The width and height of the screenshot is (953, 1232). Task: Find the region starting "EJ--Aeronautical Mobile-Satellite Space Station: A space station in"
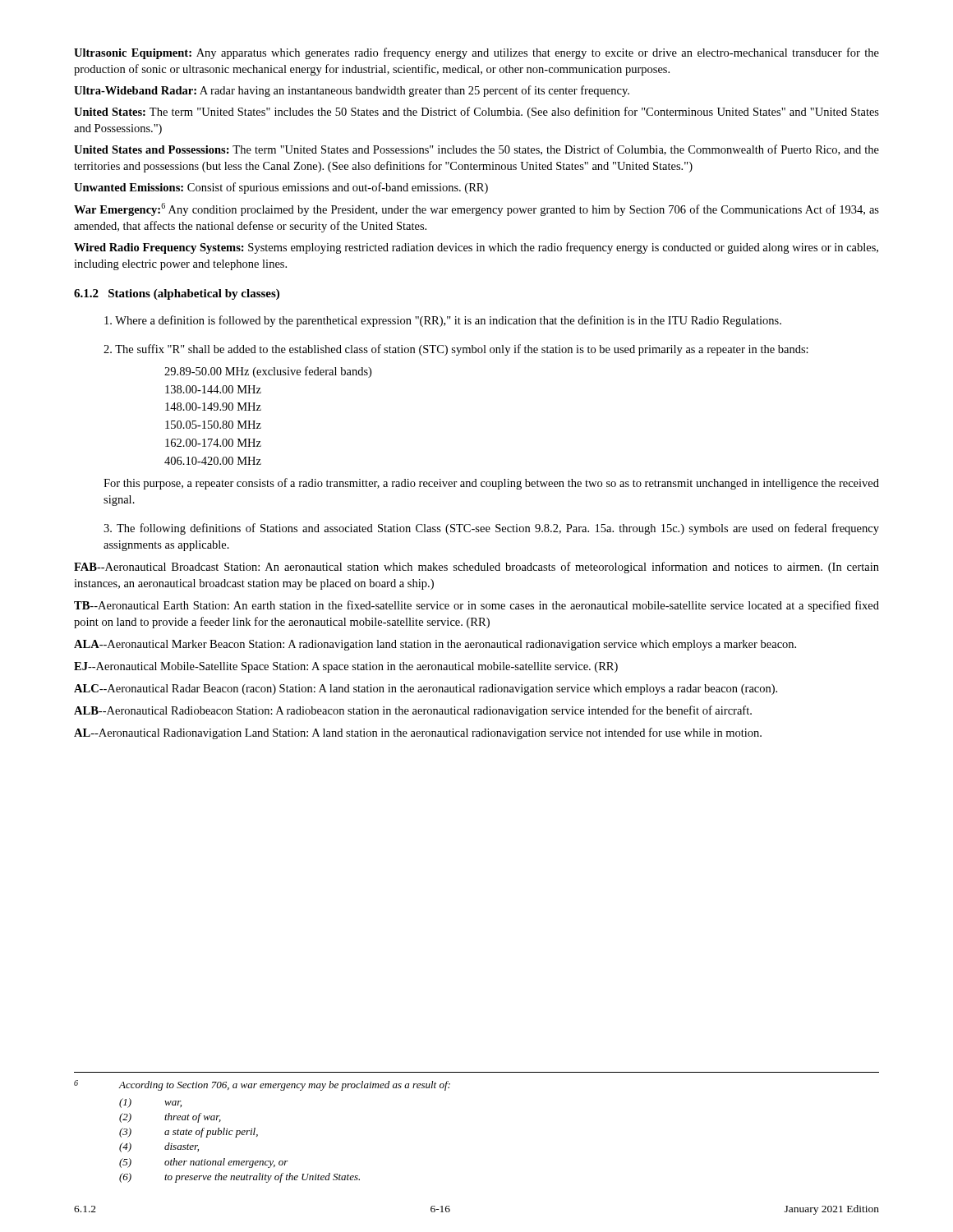pyautogui.click(x=476, y=666)
